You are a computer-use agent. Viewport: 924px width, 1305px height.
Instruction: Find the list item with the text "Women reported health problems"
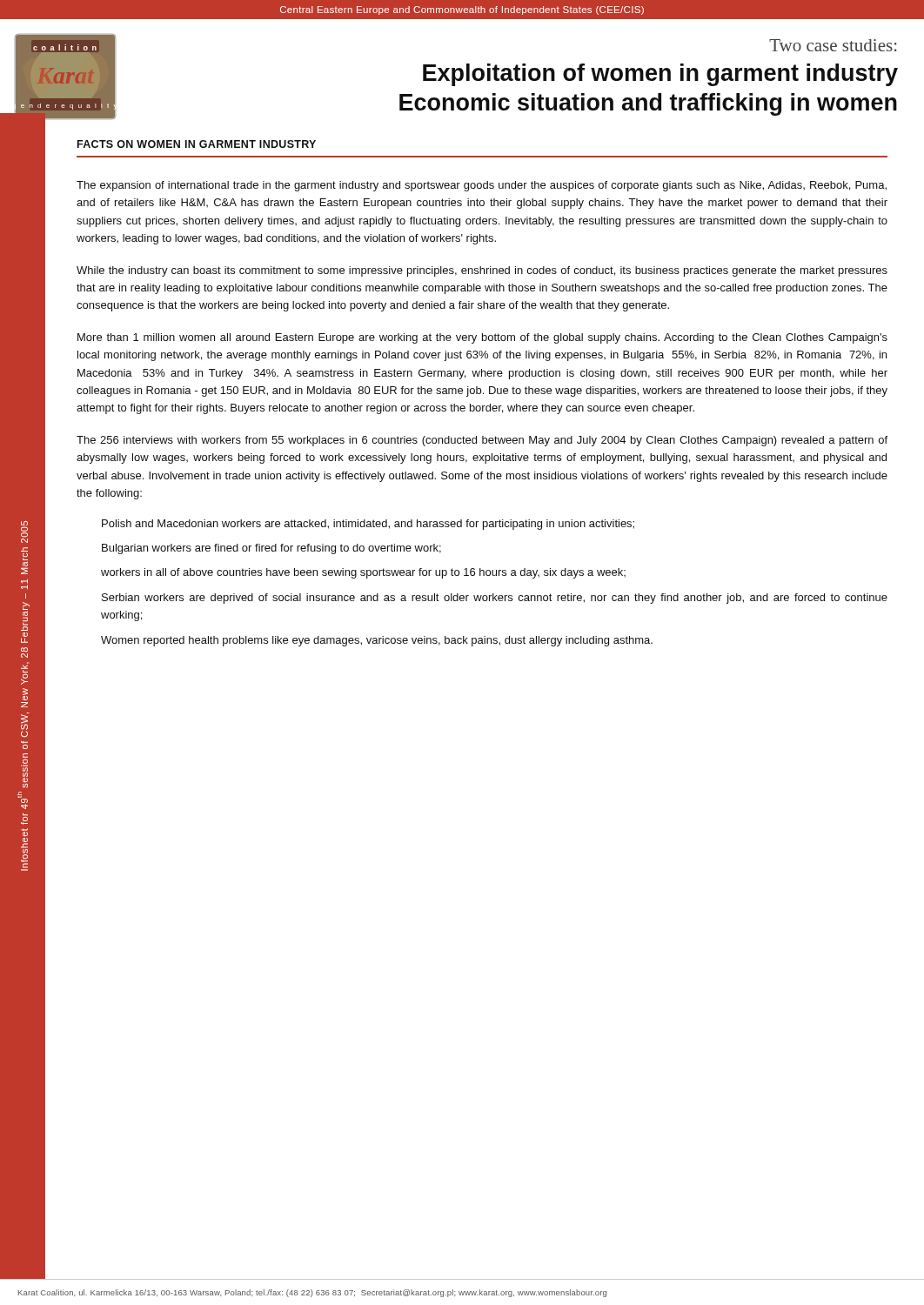tap(377, 639)
